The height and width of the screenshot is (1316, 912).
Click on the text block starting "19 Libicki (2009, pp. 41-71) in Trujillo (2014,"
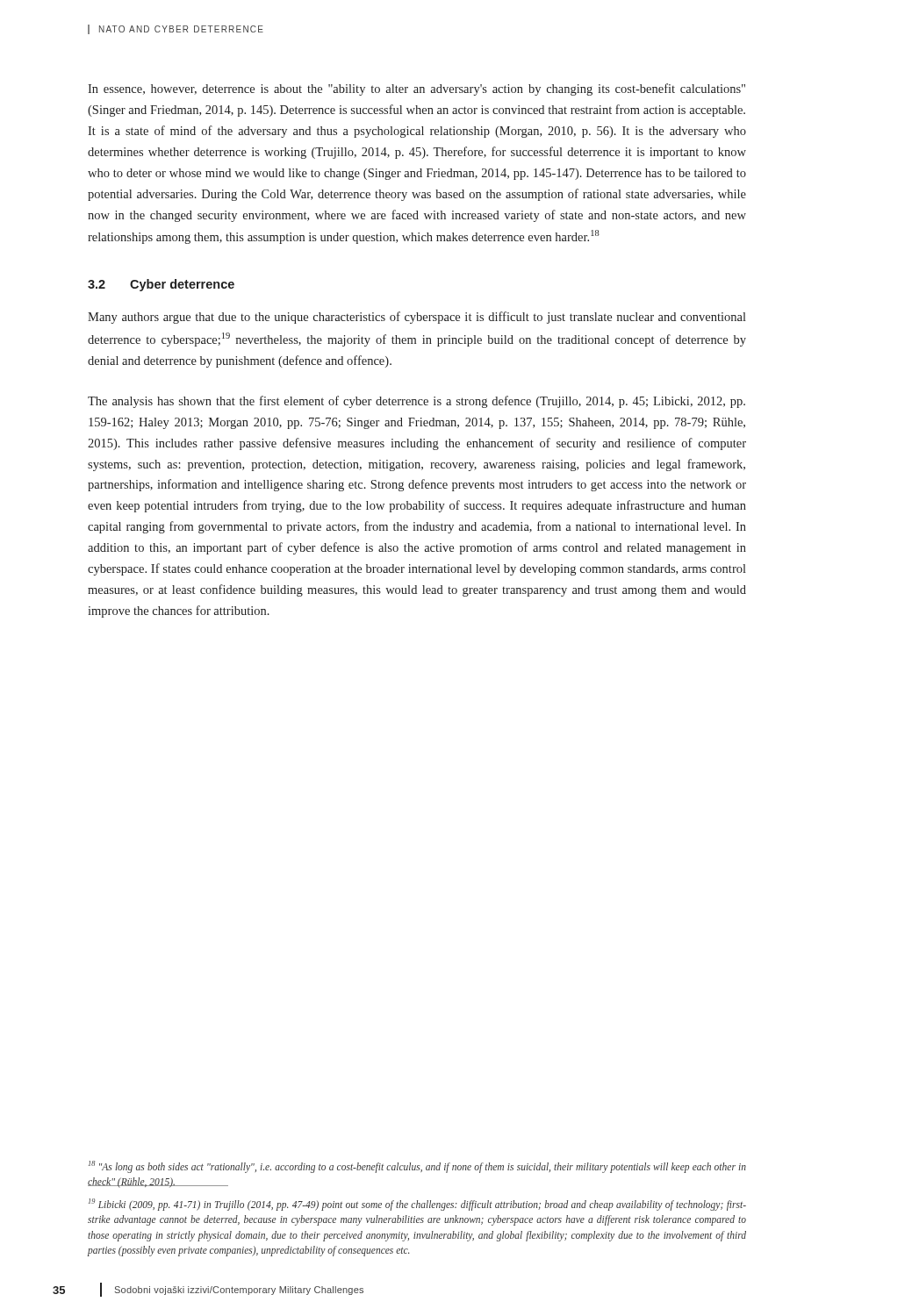(x=417, y=1226)
